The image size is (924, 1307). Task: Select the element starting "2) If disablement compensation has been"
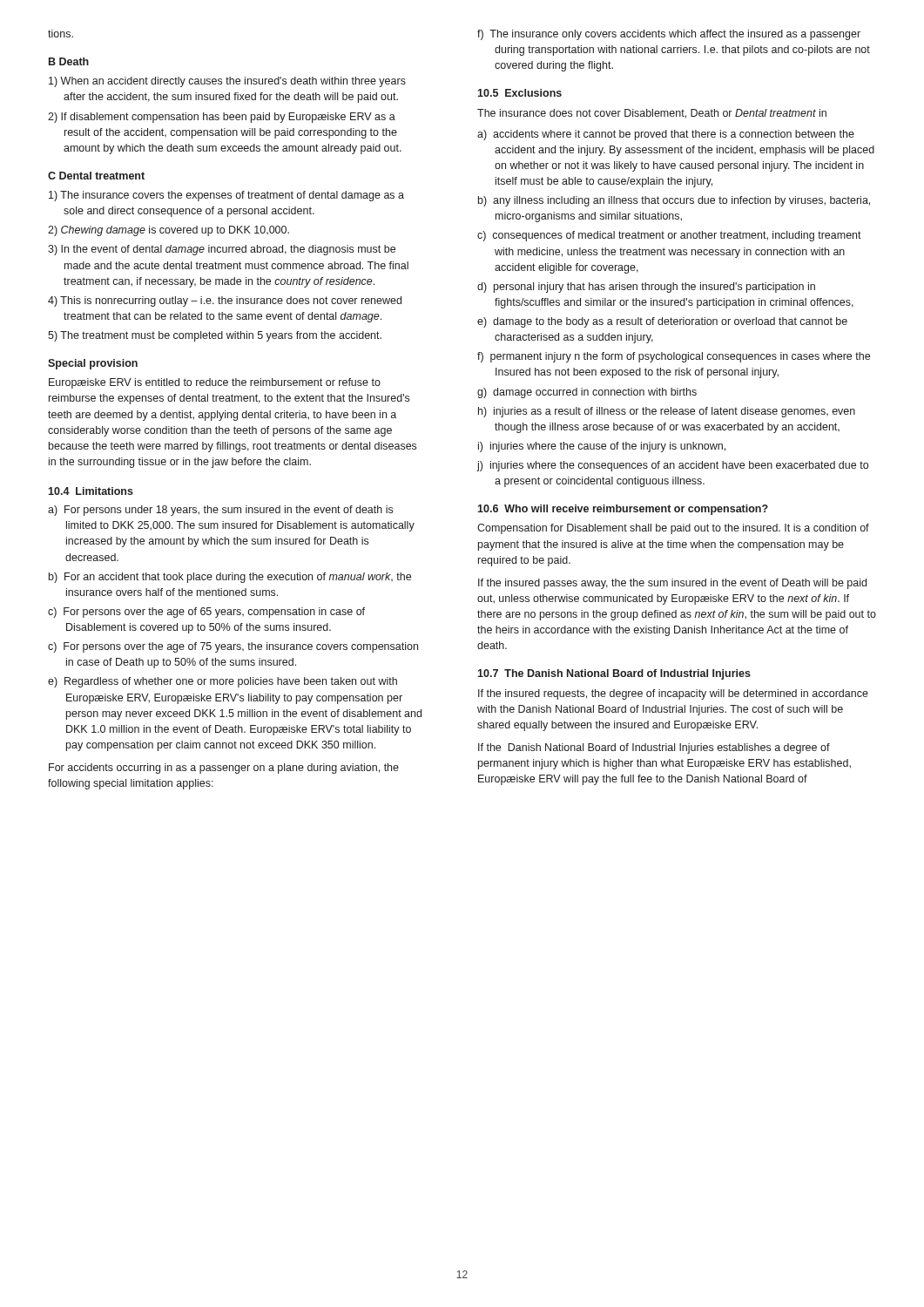pos(225,132)
